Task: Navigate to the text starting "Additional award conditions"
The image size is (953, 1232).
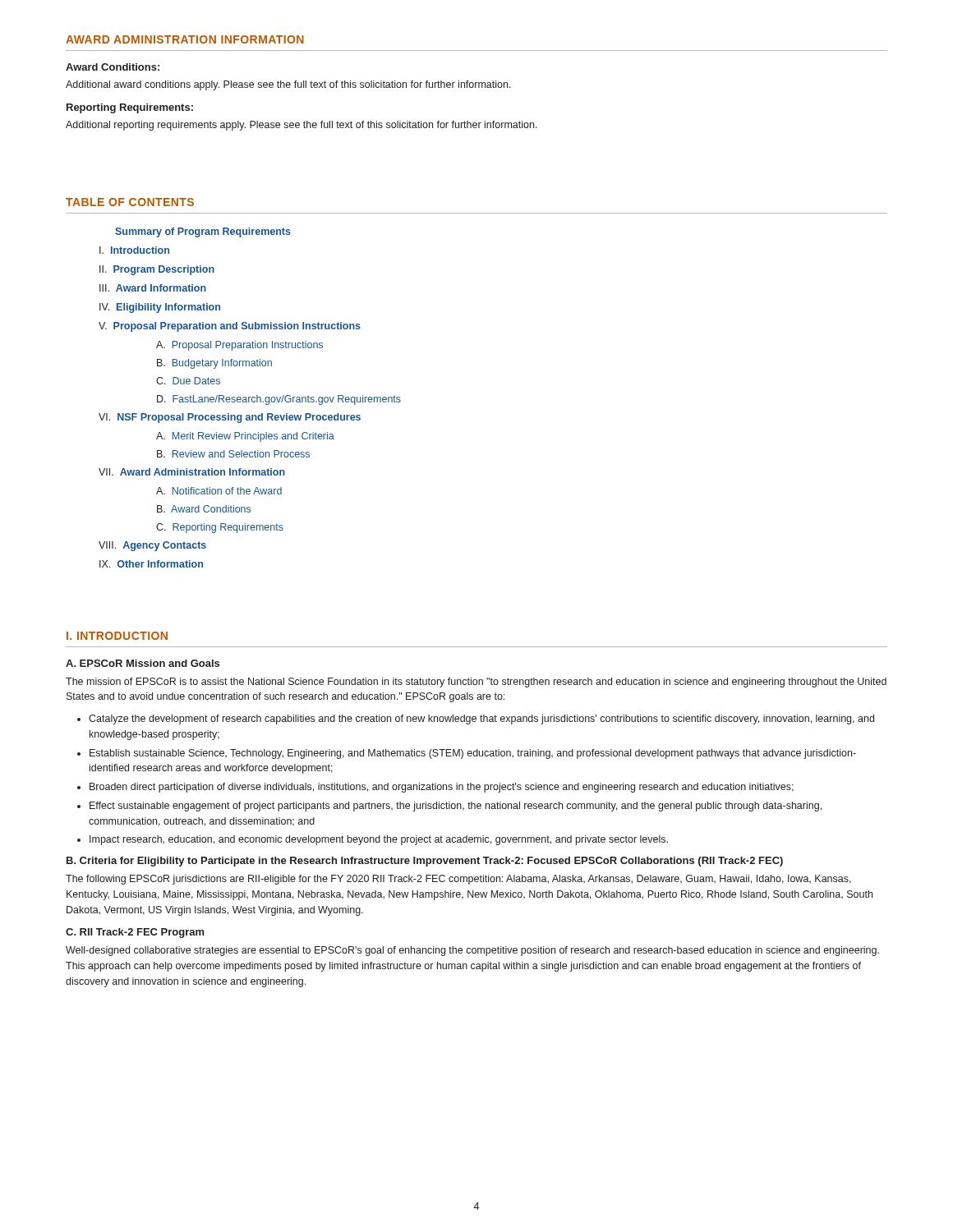Action: [289, 85]
